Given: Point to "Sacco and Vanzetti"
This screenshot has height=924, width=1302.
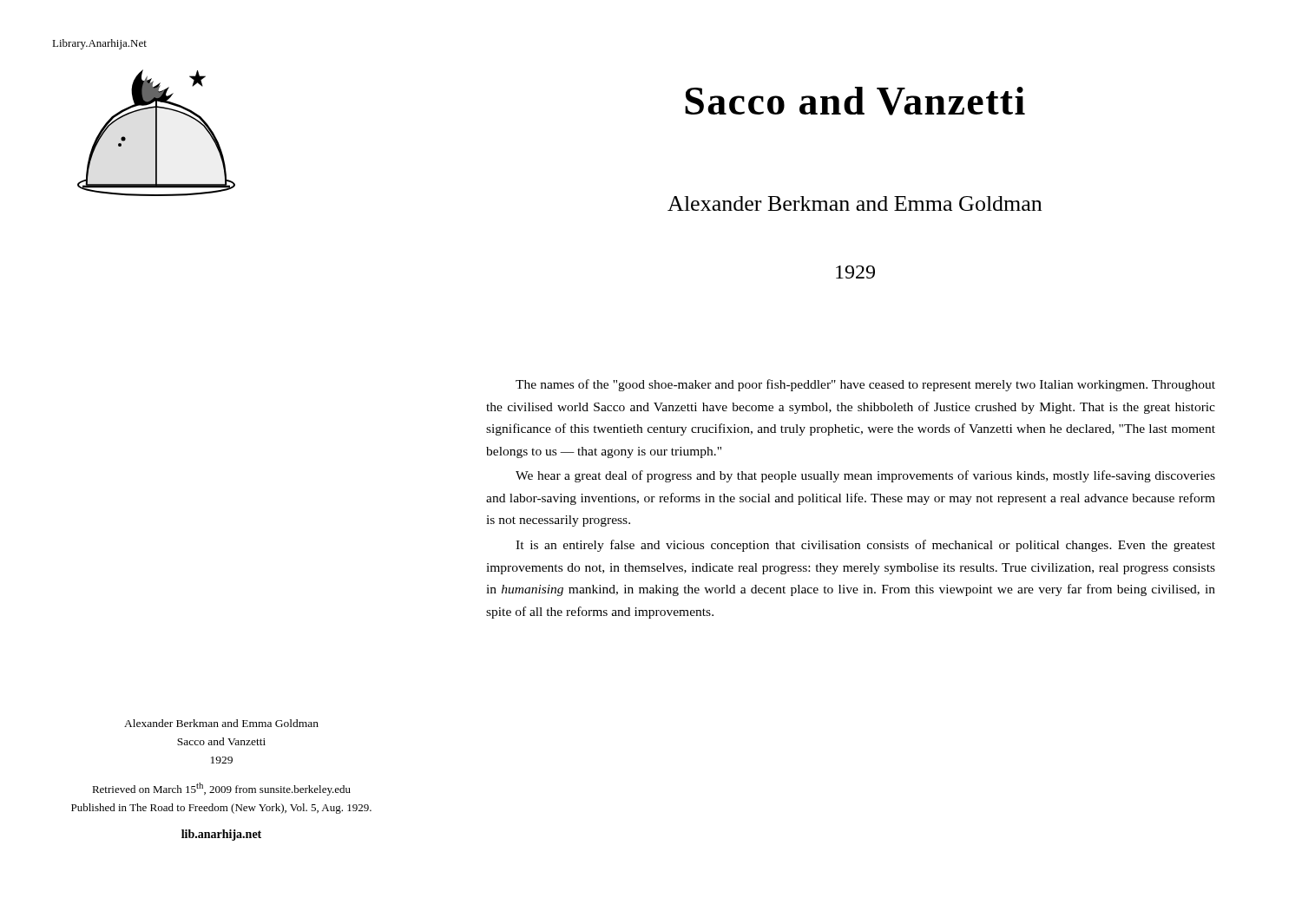Looking at the screenshot, I should tap(855, 101).
